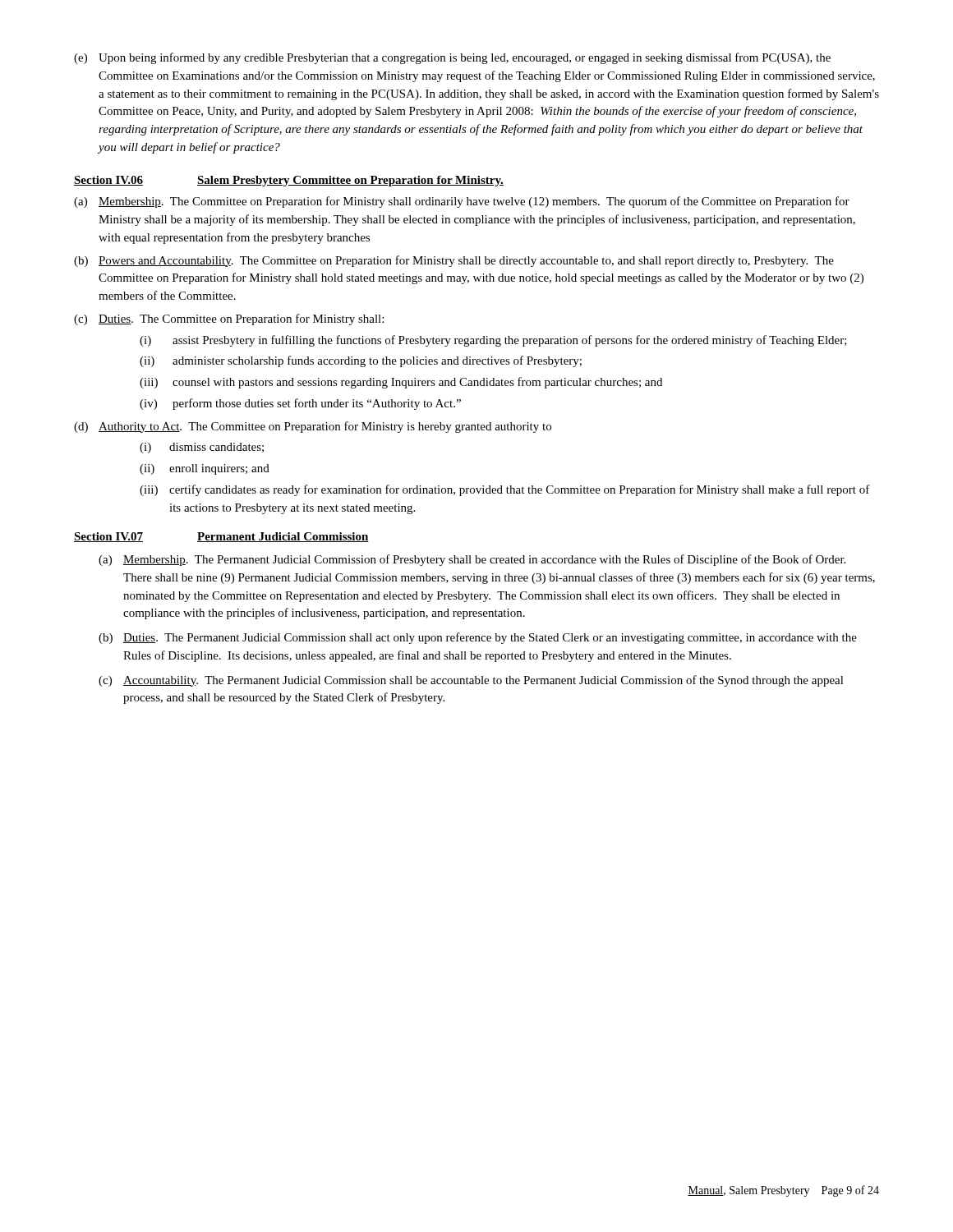This screenshot has width=953, height=1232.
Task: Locate the text "(ii) enroll inquirers; and"
Action: point(204,469)
